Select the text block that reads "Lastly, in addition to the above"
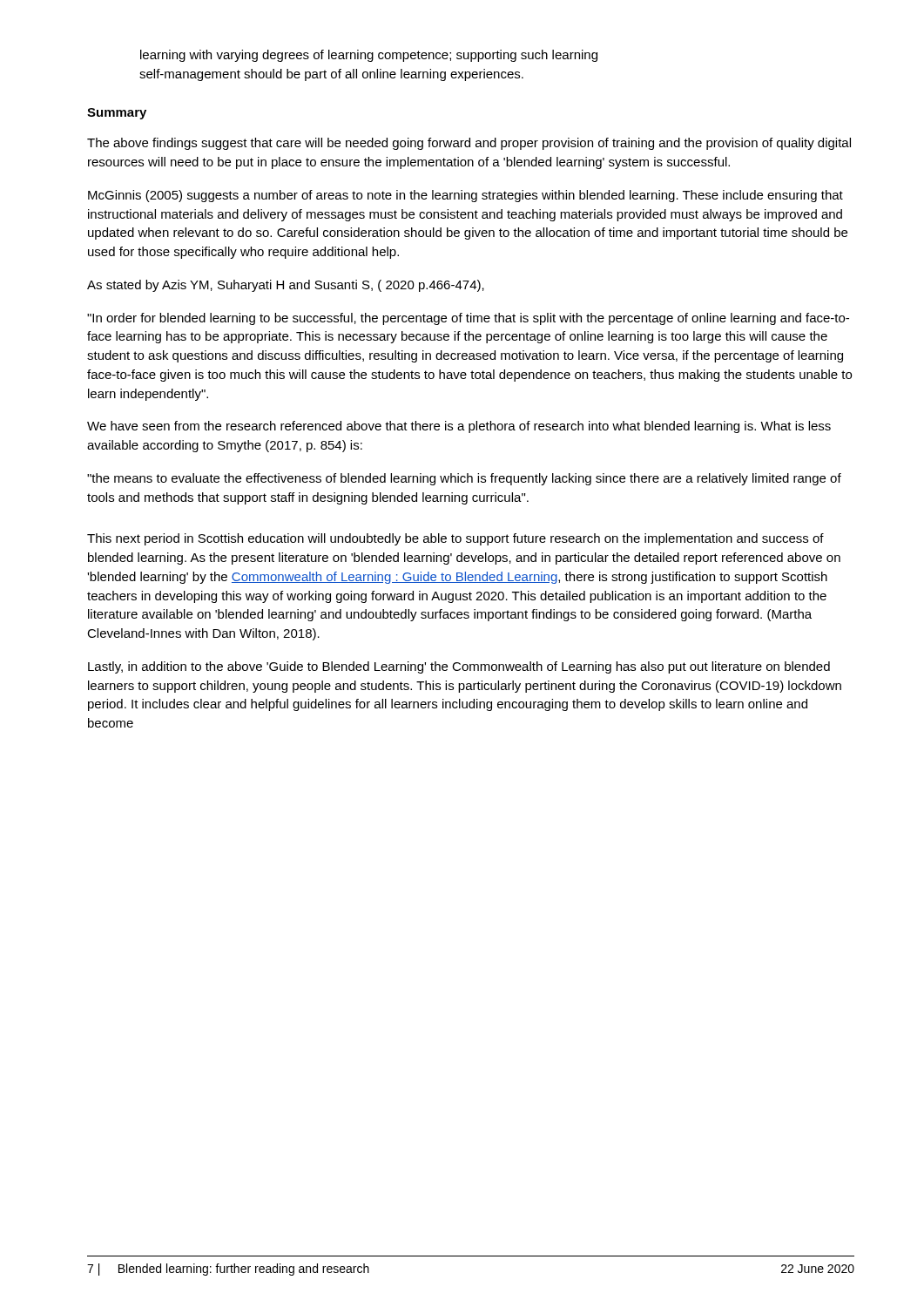This screenshot has height=1307, width=924. (471, 695)
